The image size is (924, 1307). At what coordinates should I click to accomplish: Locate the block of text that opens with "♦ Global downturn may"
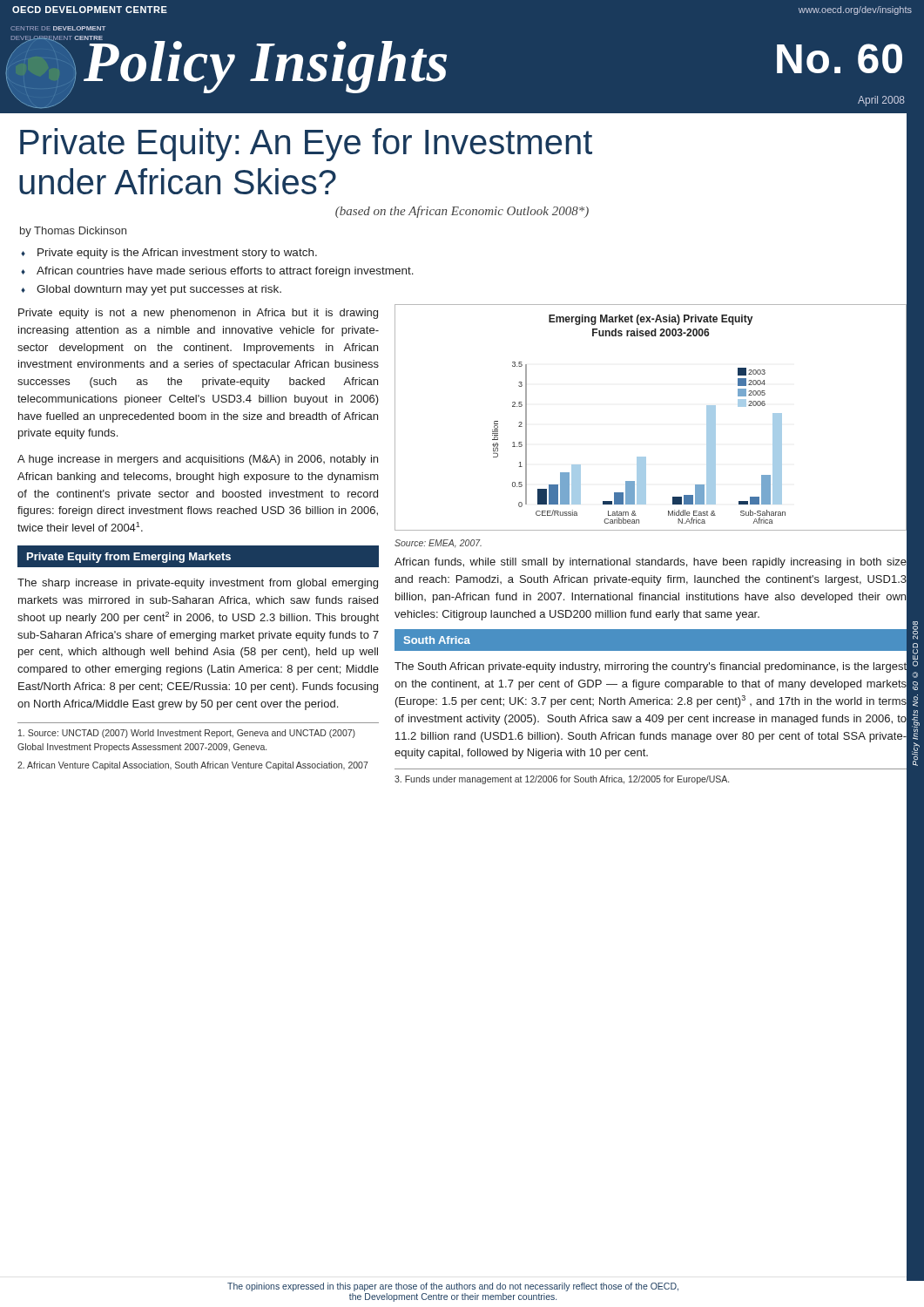[x=152, y=289]
